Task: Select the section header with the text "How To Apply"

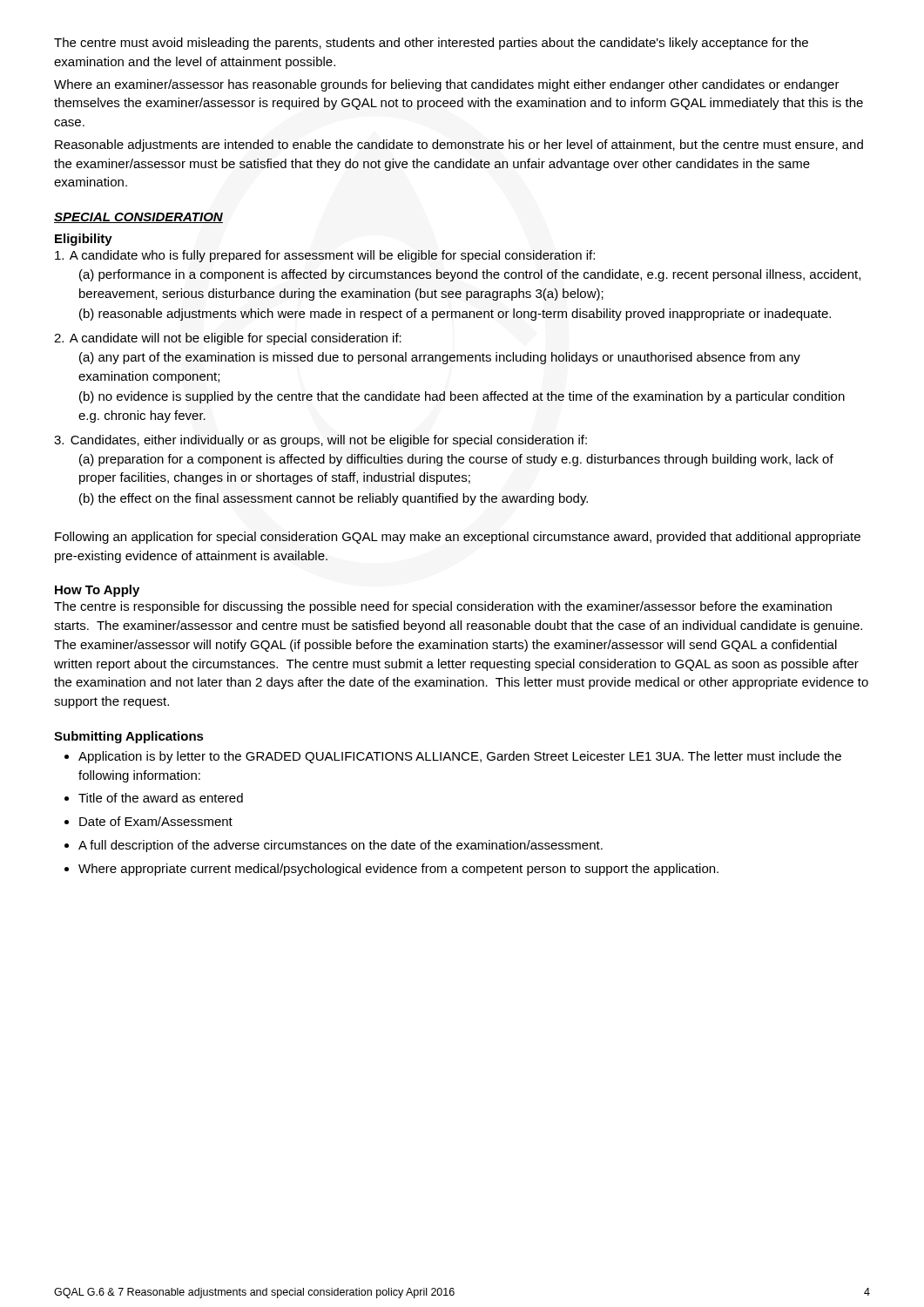Action: point(97,590)
